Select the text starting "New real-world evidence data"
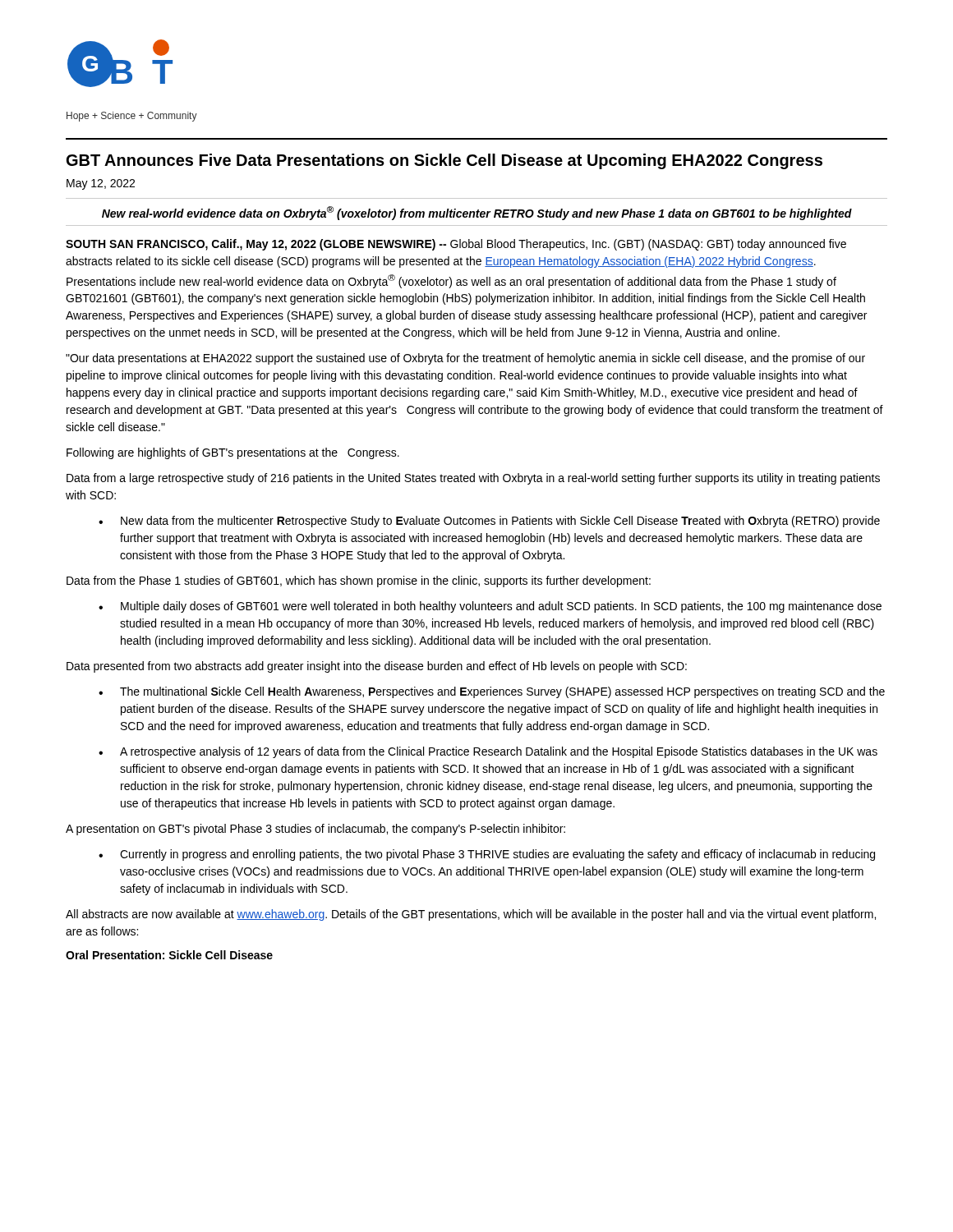 point(476,212)
